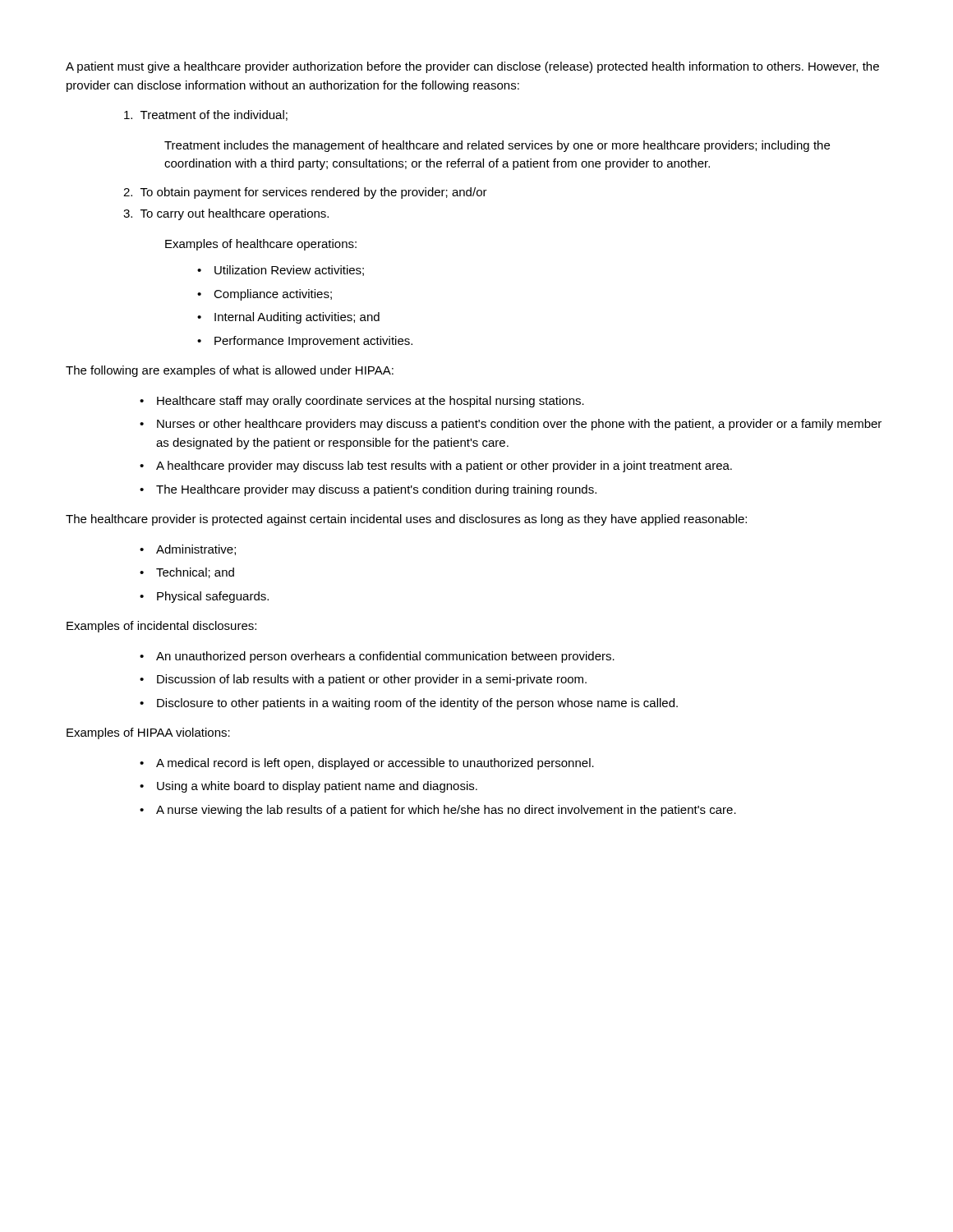The image size is (953, 1232).
Task: Select the list item that says "Nurses or other healthcare providers may discuss"
Action: click(x=519, y=433)
